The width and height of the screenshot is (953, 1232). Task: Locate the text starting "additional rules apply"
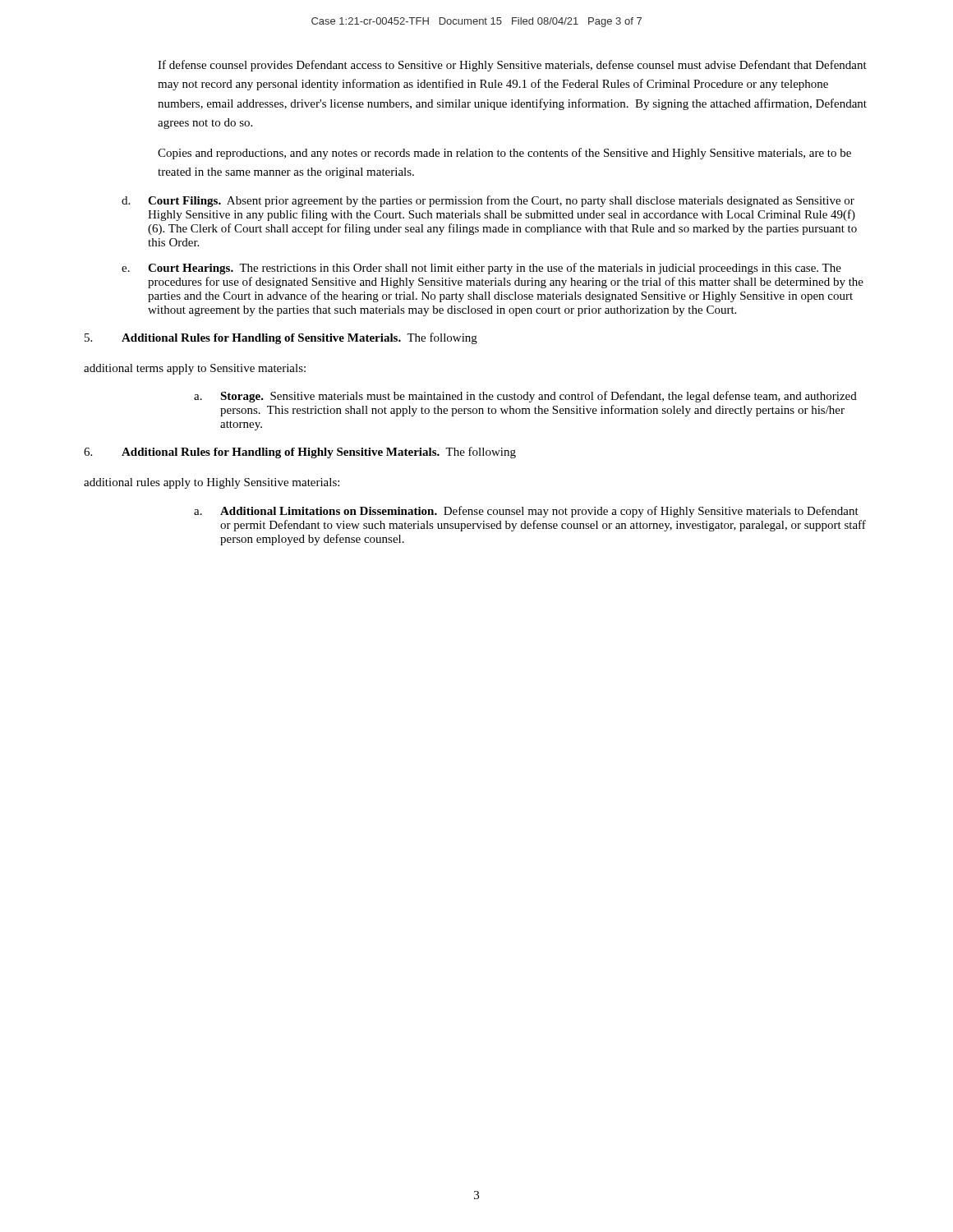pos(212,483)
